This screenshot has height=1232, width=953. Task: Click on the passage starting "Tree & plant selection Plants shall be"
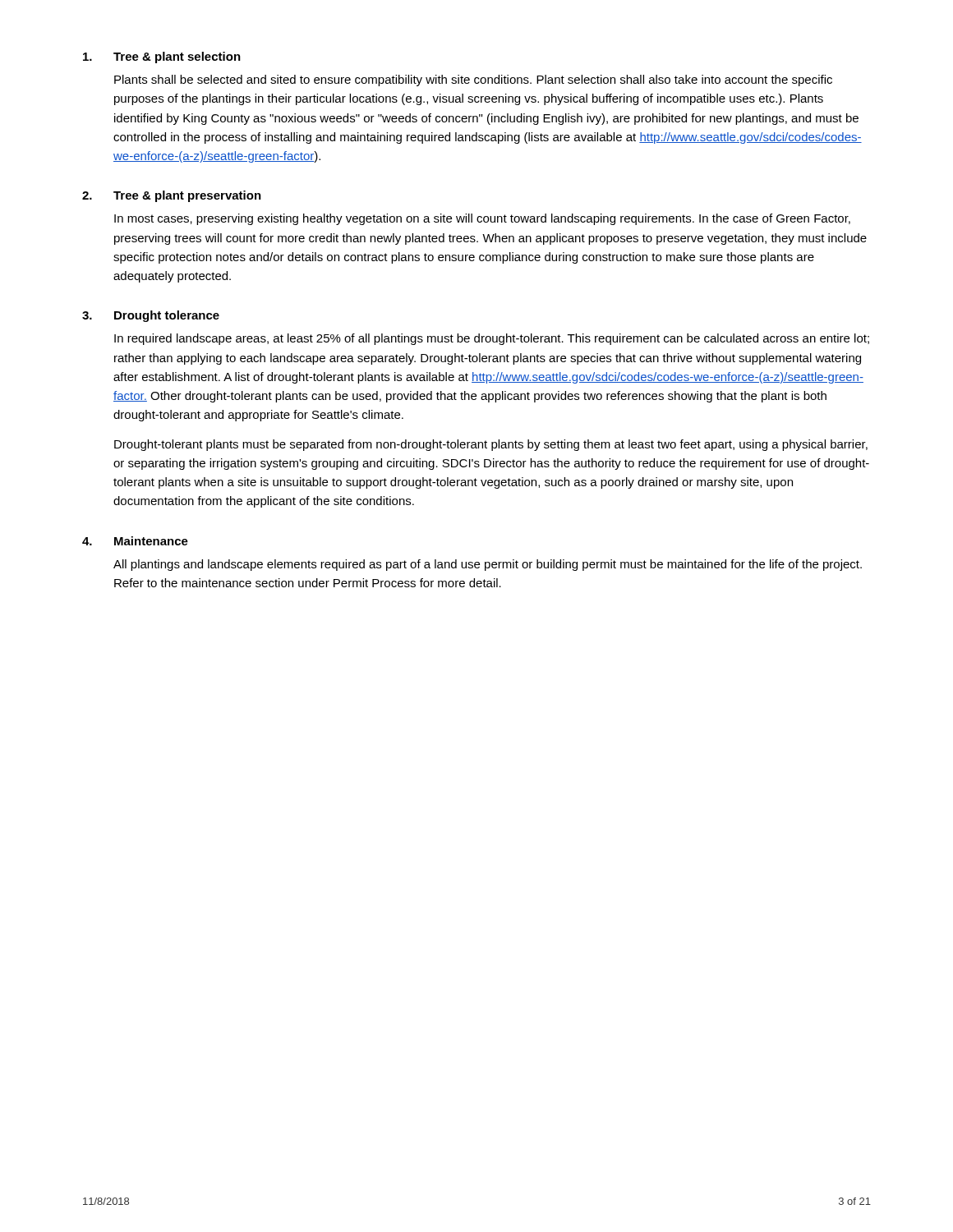[476, 107]
